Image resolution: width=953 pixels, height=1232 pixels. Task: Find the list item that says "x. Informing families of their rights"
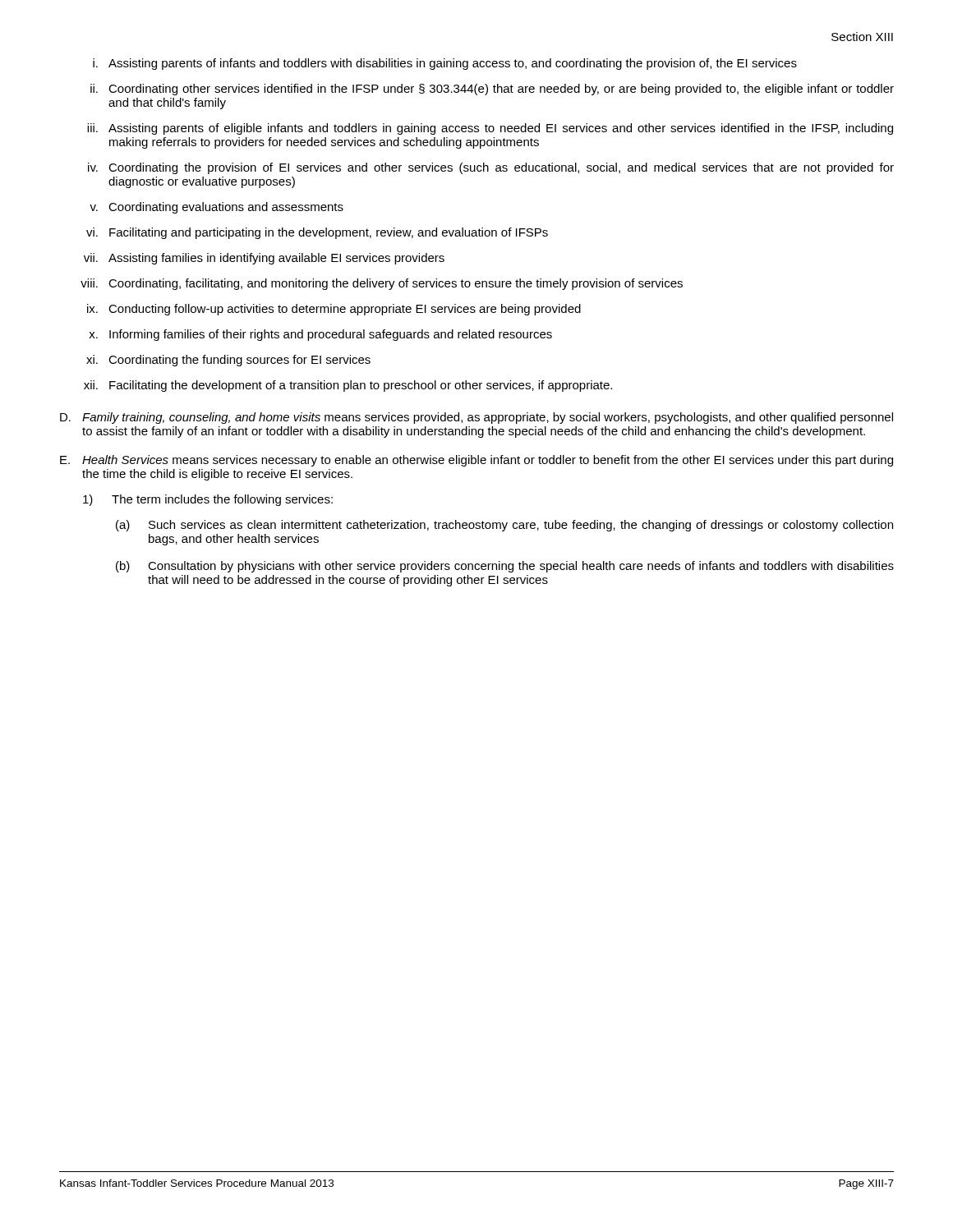[476, 334]
